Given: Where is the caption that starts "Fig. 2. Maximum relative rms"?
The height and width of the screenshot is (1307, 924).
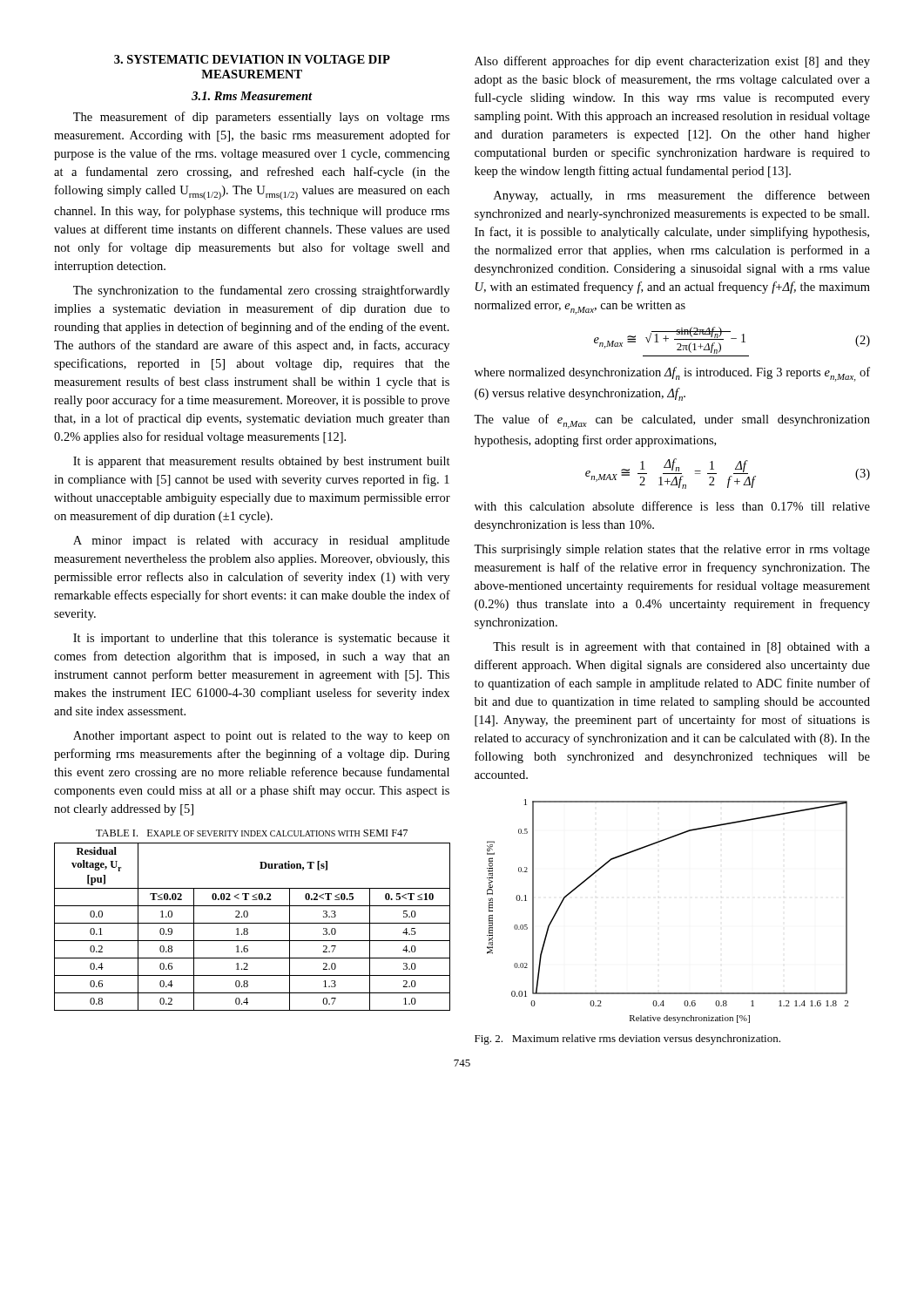Looking at the screenshot, I should [628, 1038].
